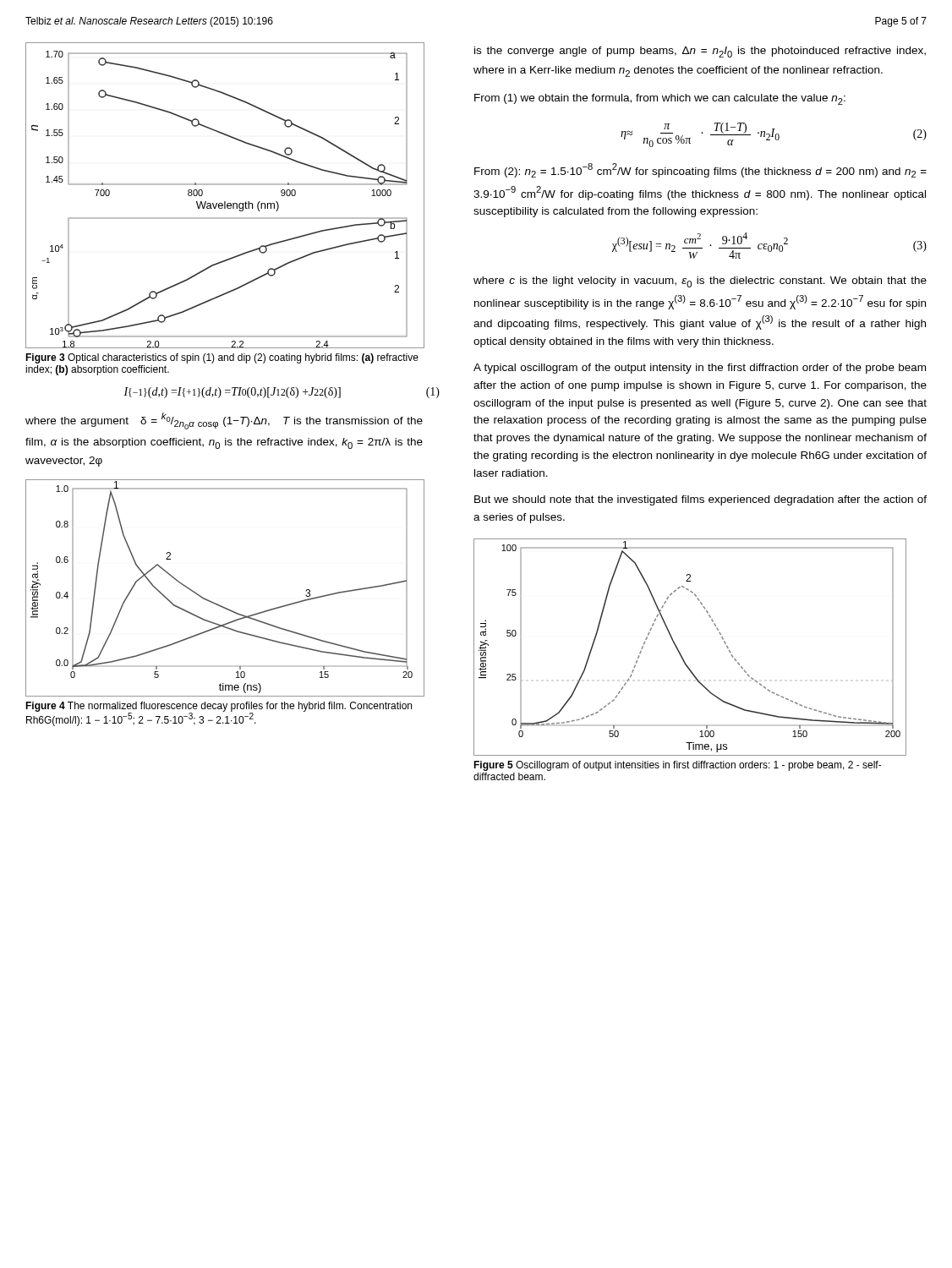Navigate to the text block starting "χ(3)[esu] = n2 cm2 W · 9·104"
The height and width of the screenshot is (1268, 952).
click(x=769, y=246)
